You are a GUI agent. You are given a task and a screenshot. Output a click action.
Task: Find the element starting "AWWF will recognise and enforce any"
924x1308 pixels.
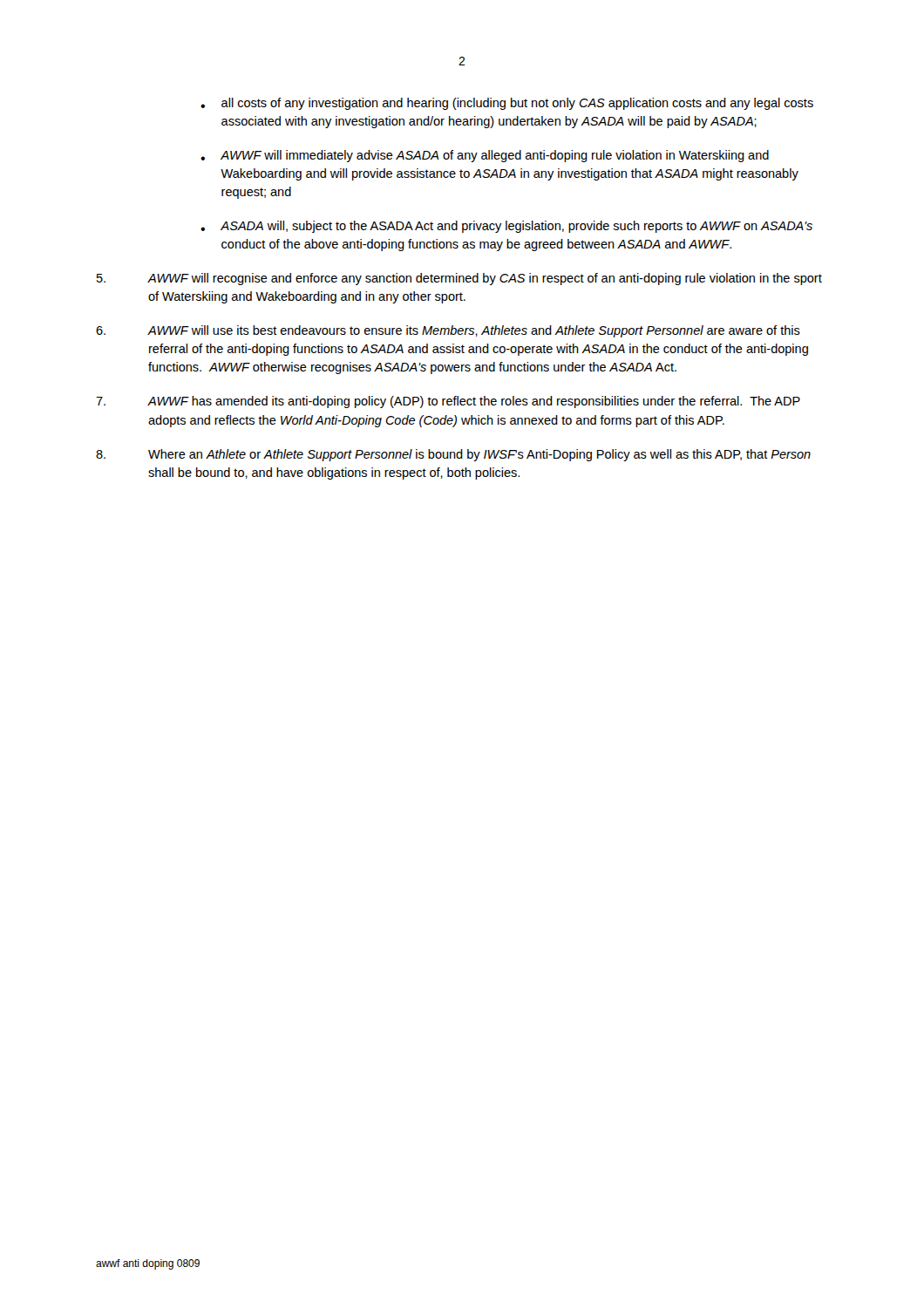click(462, 288)
